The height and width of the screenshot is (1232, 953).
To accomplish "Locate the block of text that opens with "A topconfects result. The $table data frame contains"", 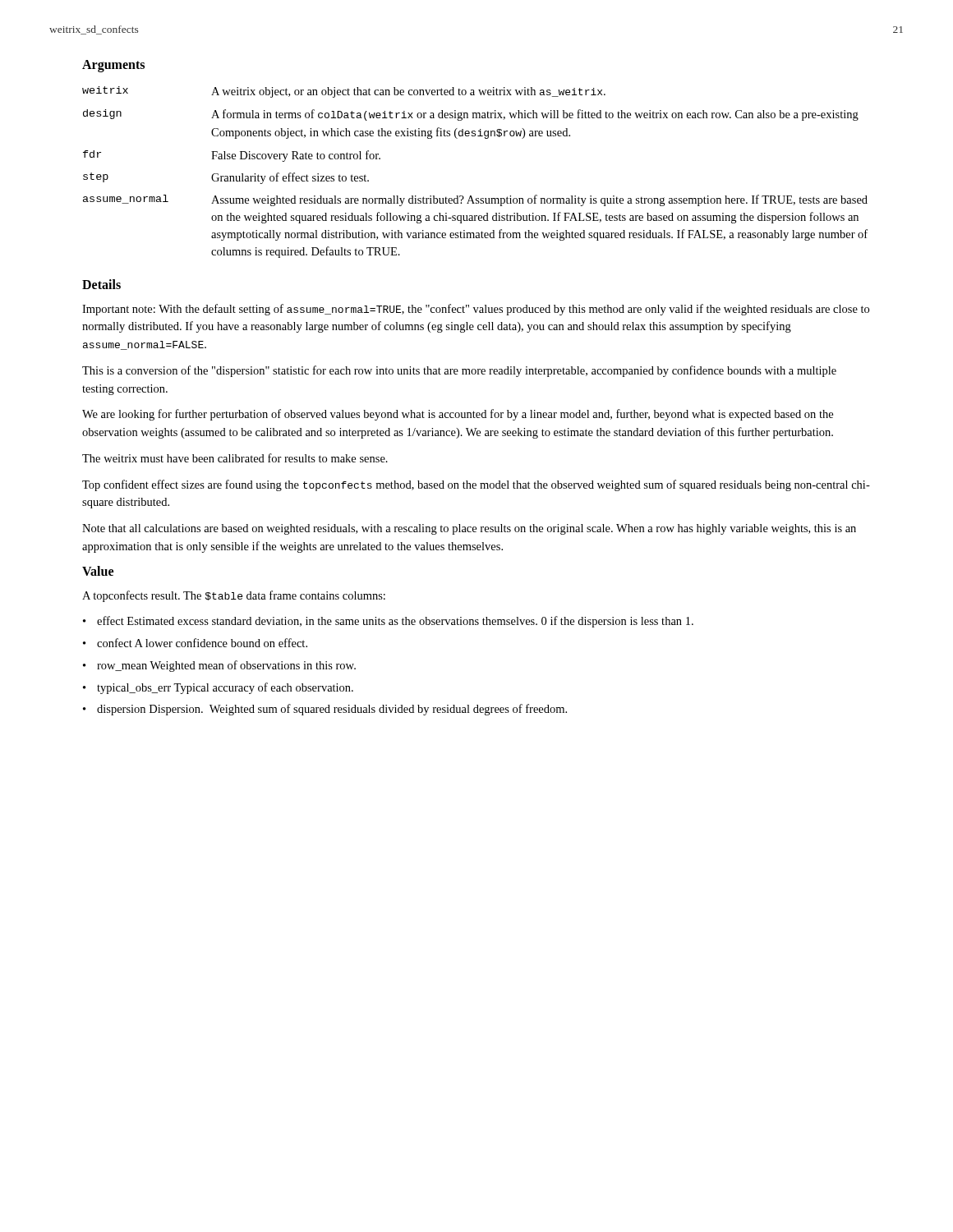I will click(x=234, y=596).
